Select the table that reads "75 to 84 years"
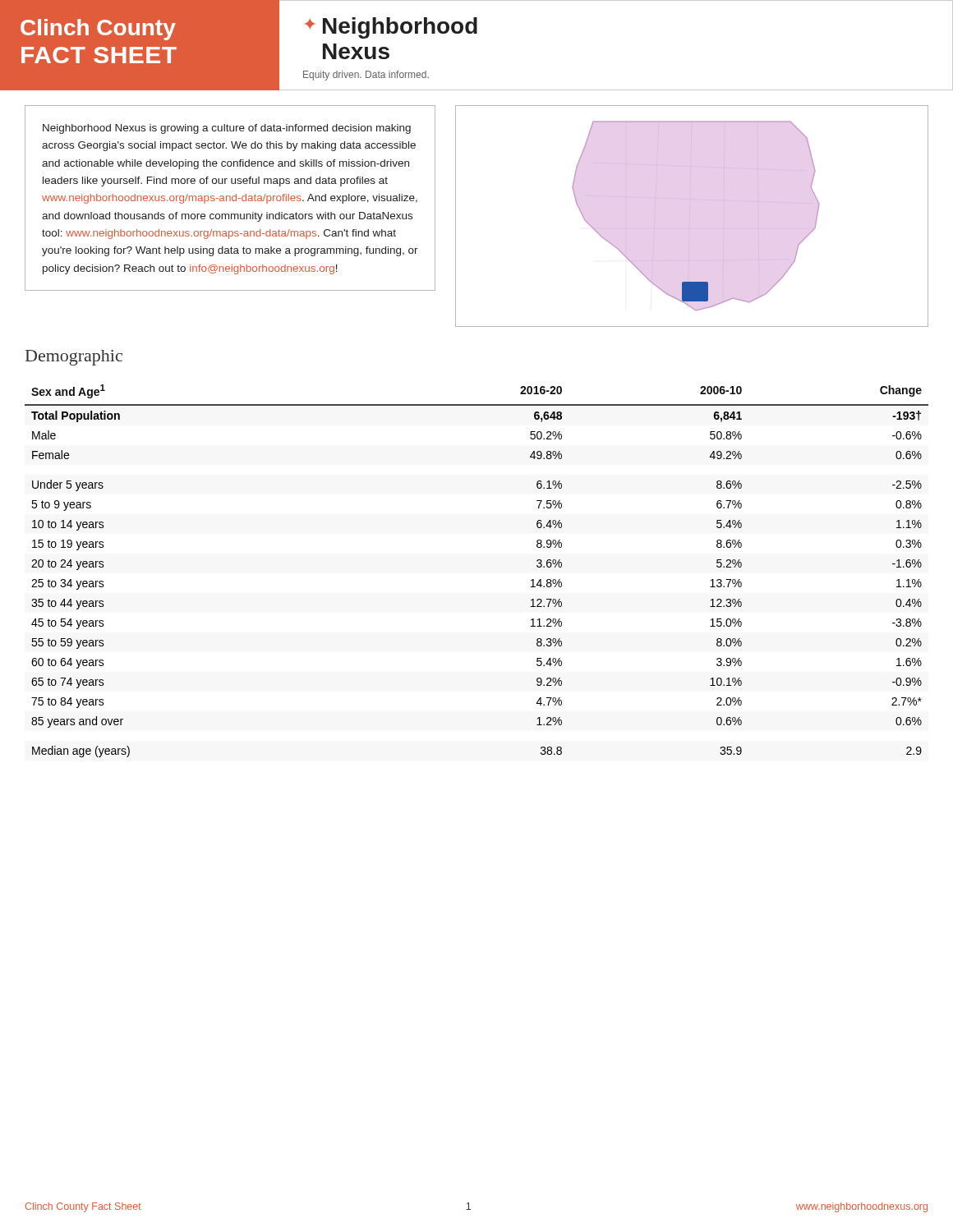 tap(476, 569)
